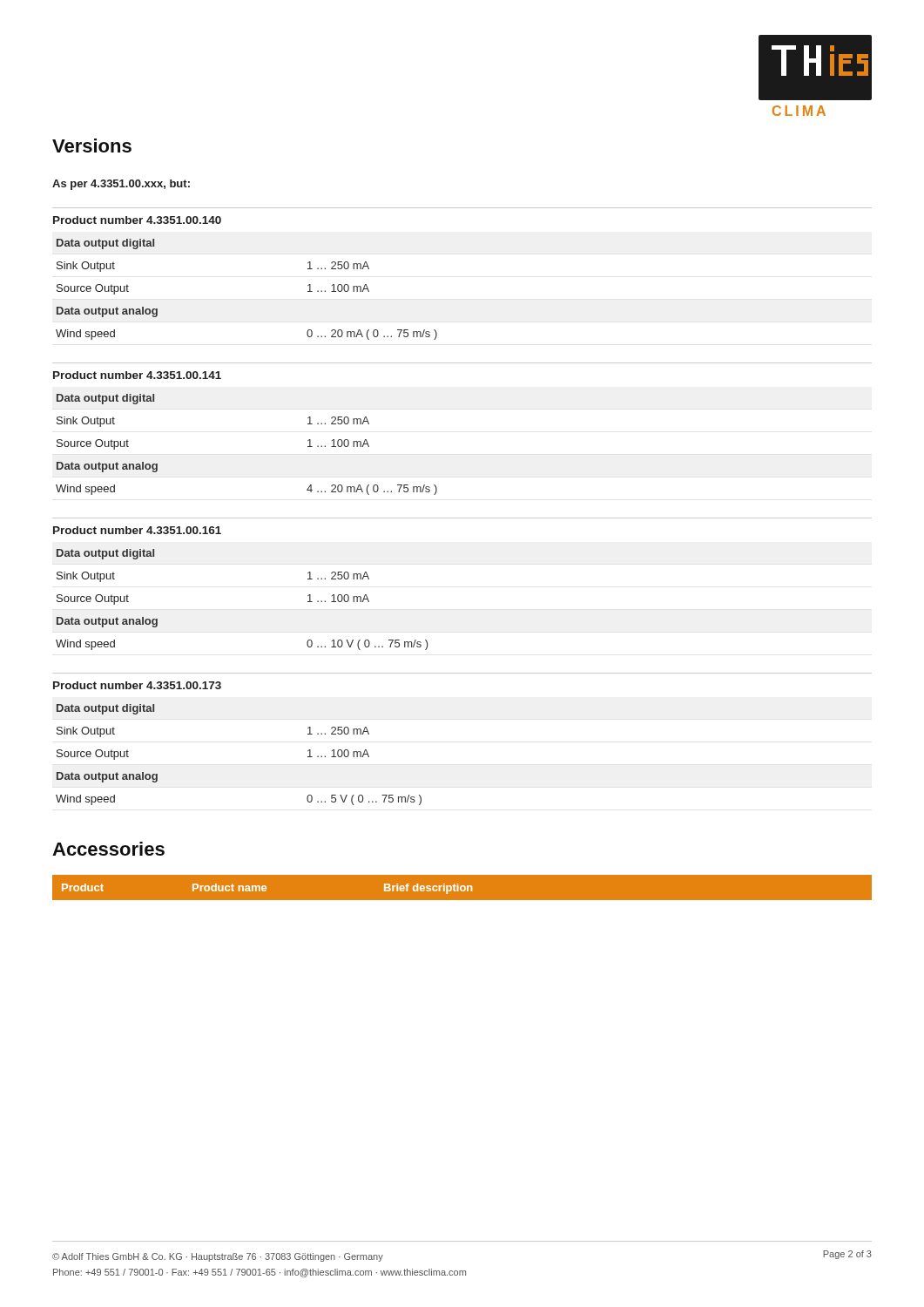The height and width of the screenshot is (1307, 924).
Task: Locate the text block starting "Product number 4.3351.00.173"
Action: pos(137,685)
